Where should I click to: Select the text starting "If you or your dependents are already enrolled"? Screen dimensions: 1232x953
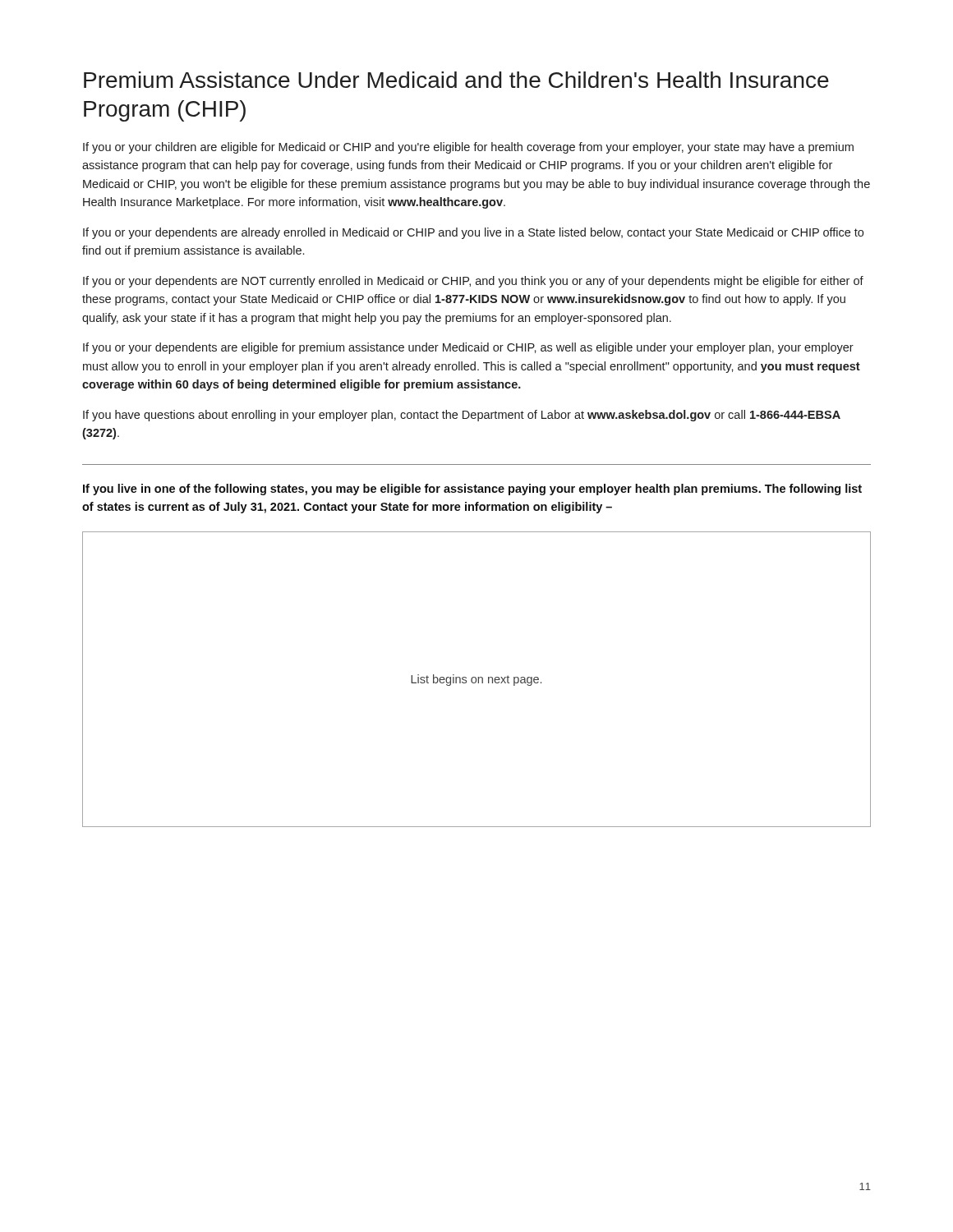pyautogui.click(x=473, y=242)
